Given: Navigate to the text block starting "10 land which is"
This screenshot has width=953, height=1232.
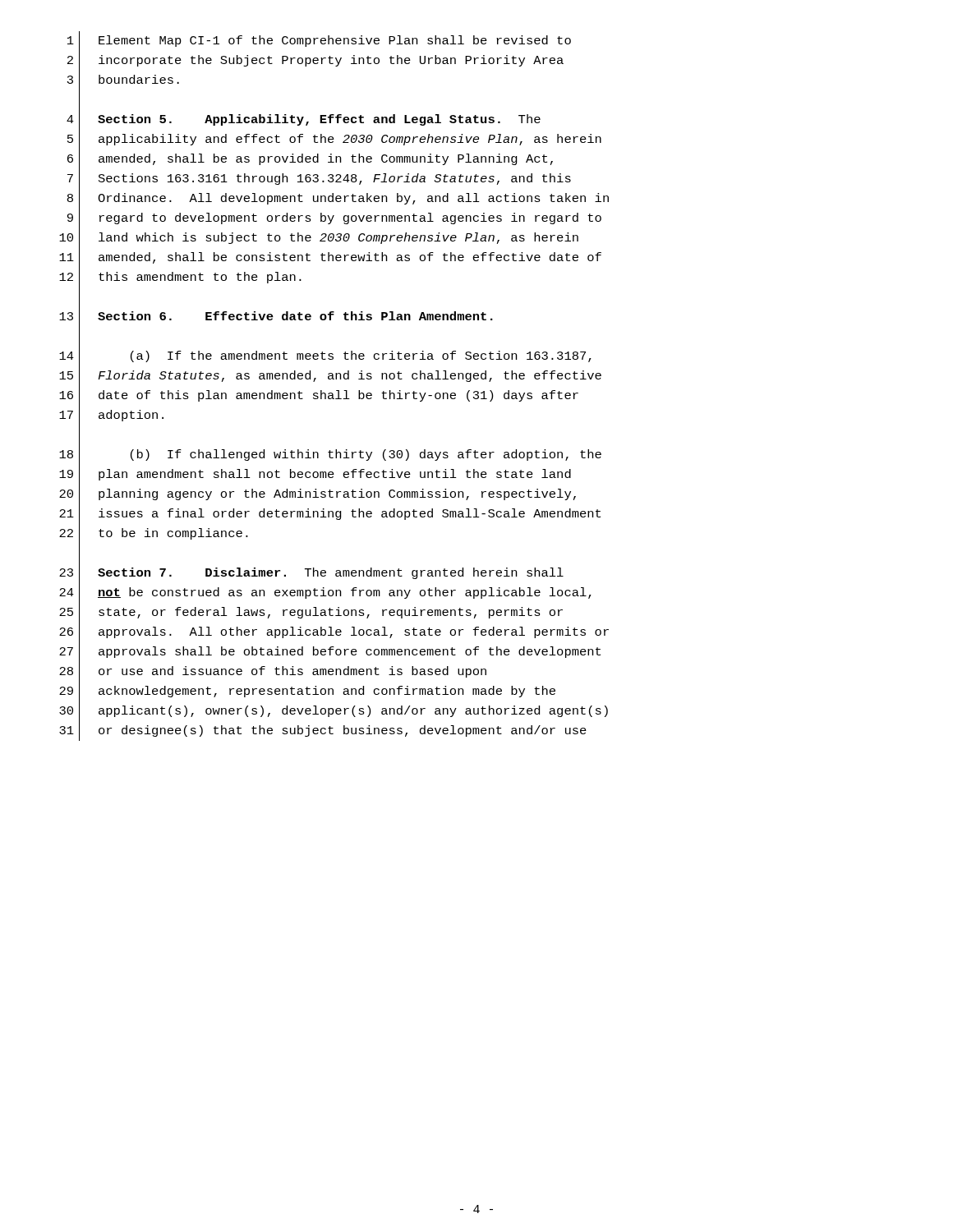Looking at the screenshot, I should pos(476,238).
